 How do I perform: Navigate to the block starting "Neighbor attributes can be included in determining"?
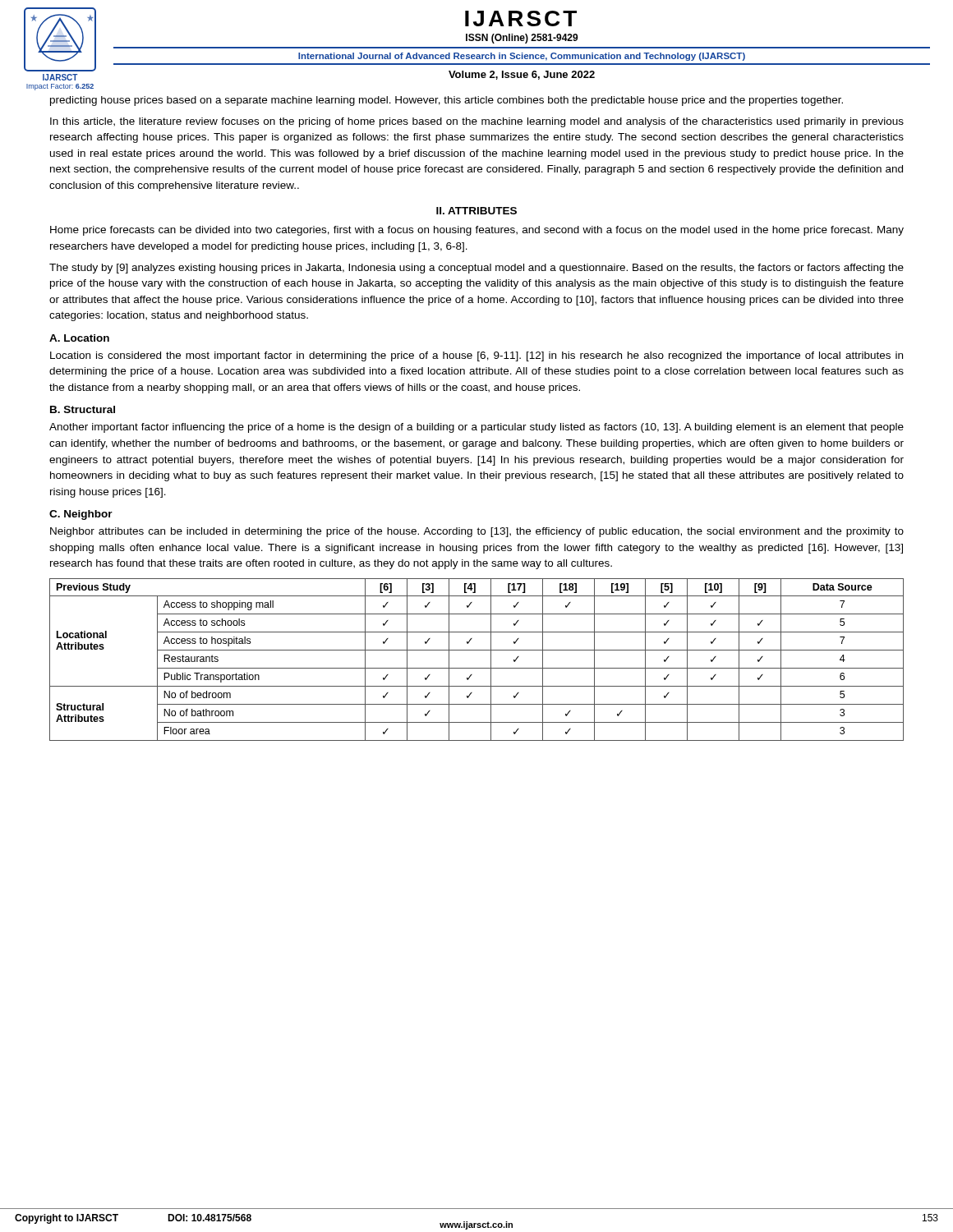pos(476,548)
